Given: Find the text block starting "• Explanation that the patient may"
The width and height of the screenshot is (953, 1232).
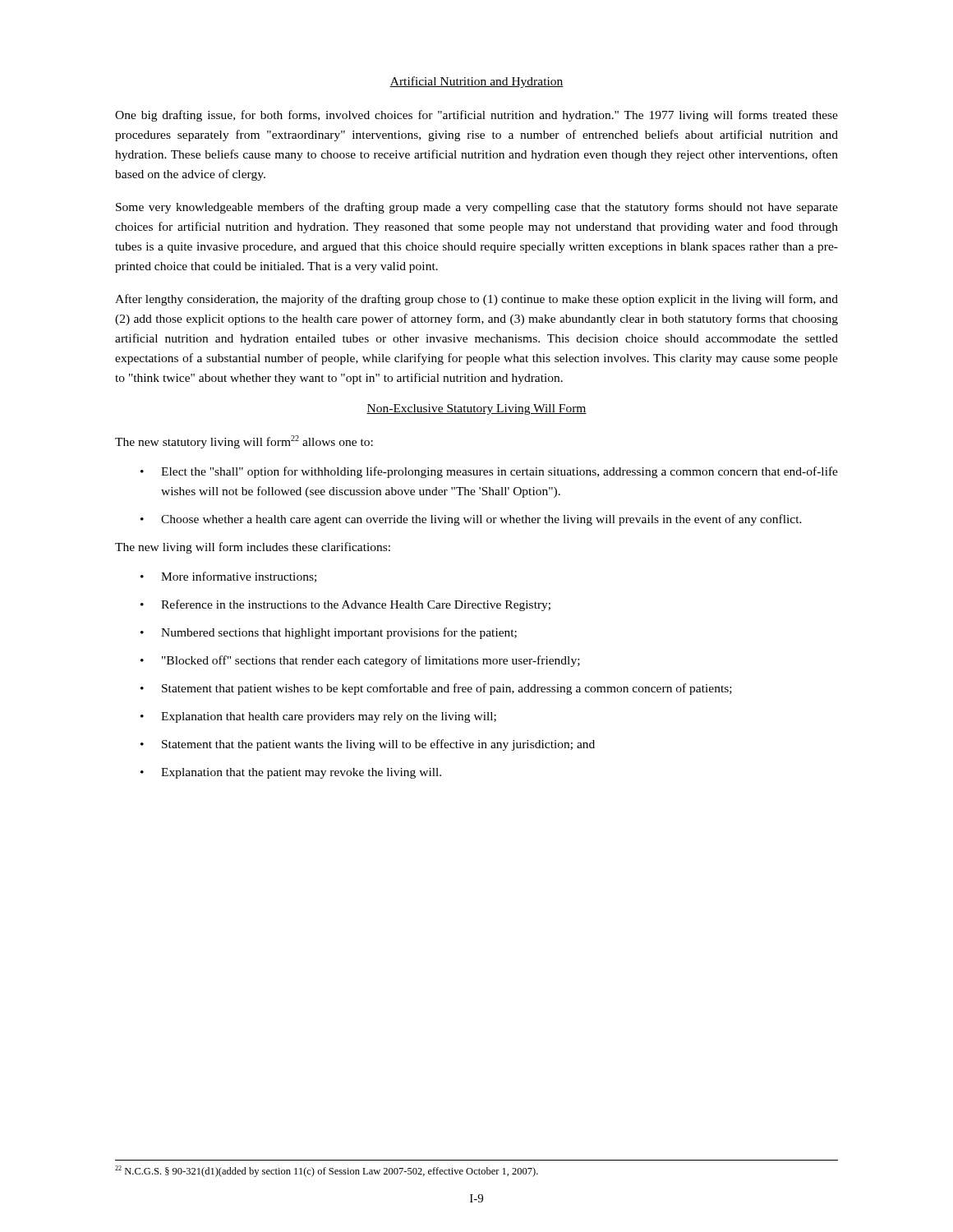Looking at the screenshot, I should (x=291, y=773).
